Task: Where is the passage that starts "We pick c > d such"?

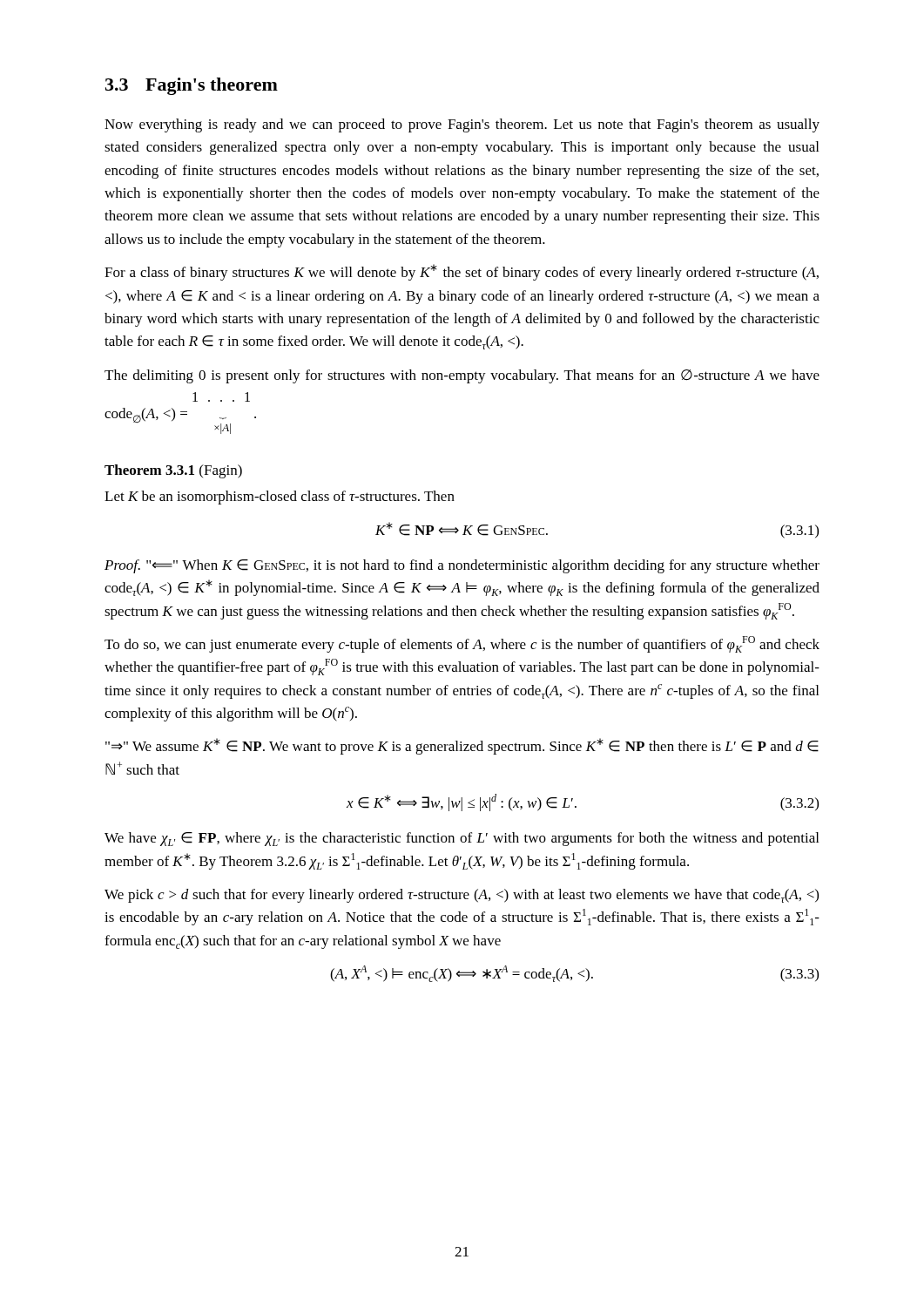Action: click(x=462, y=918)
